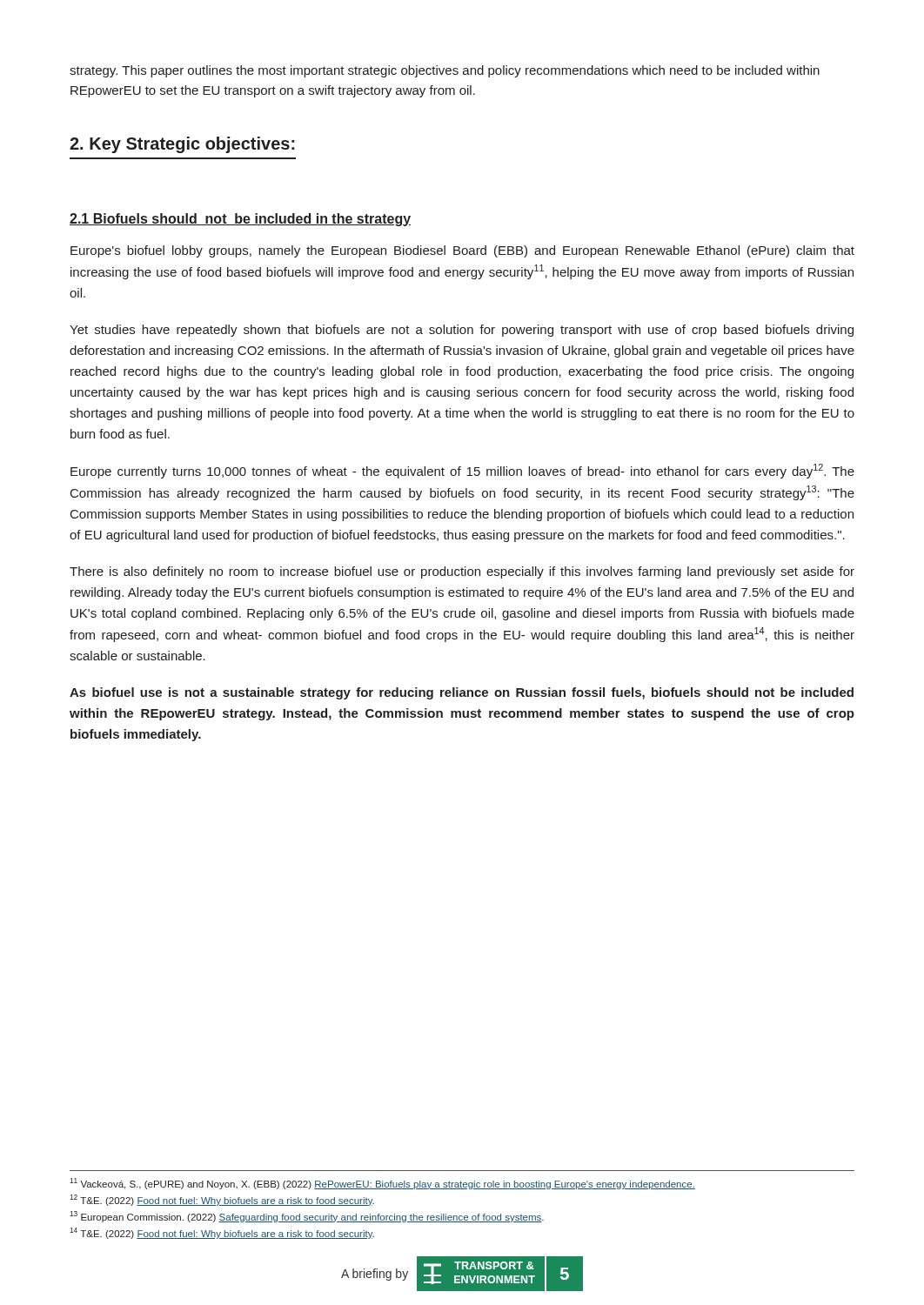Find the region starting "2.1 Biofuels should not be"

[240, 220]
